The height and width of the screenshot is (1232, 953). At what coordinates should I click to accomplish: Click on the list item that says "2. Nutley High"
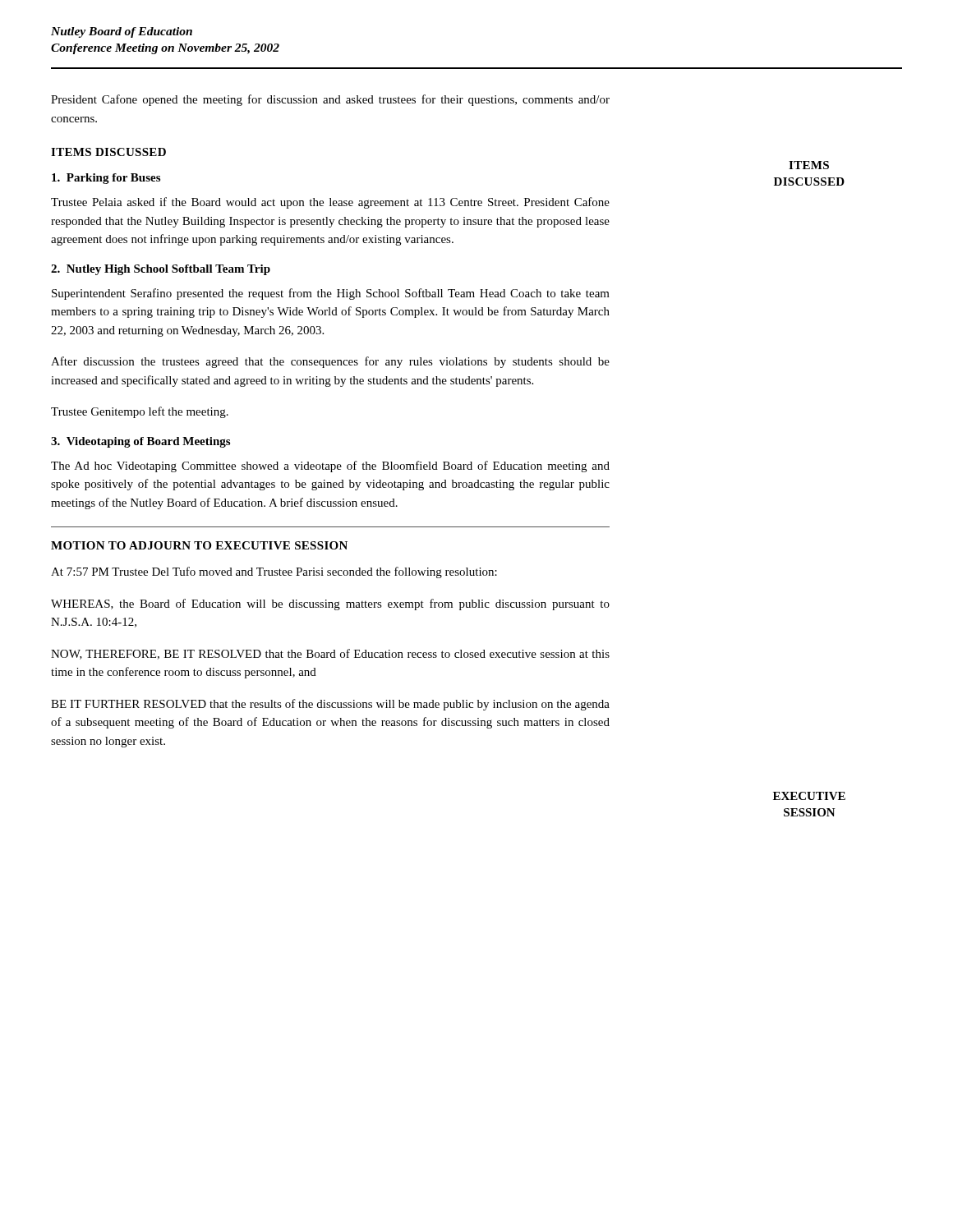pos(161,268)
